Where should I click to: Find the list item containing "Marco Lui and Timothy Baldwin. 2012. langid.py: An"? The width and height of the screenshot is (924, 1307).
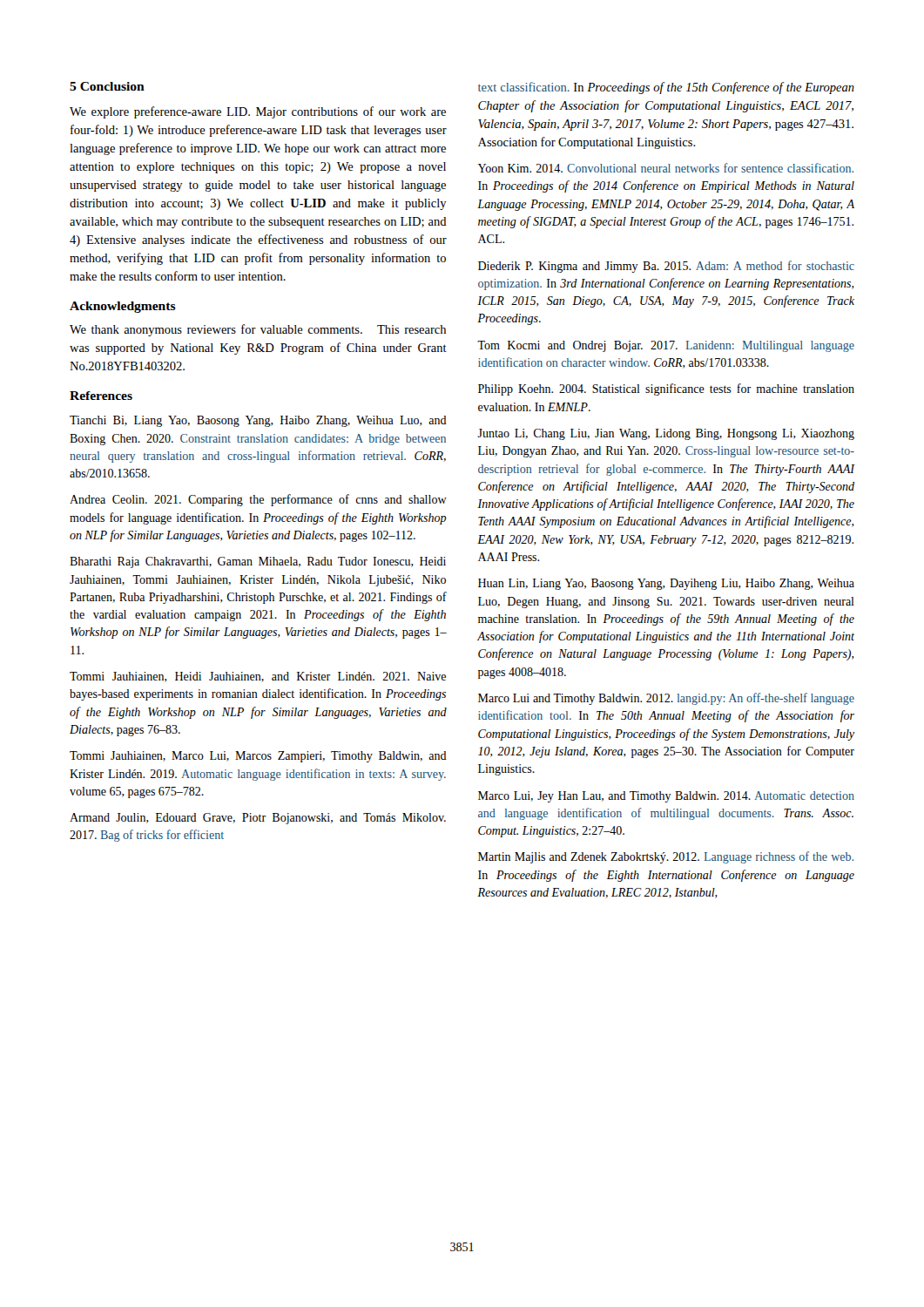click(666, 734)
